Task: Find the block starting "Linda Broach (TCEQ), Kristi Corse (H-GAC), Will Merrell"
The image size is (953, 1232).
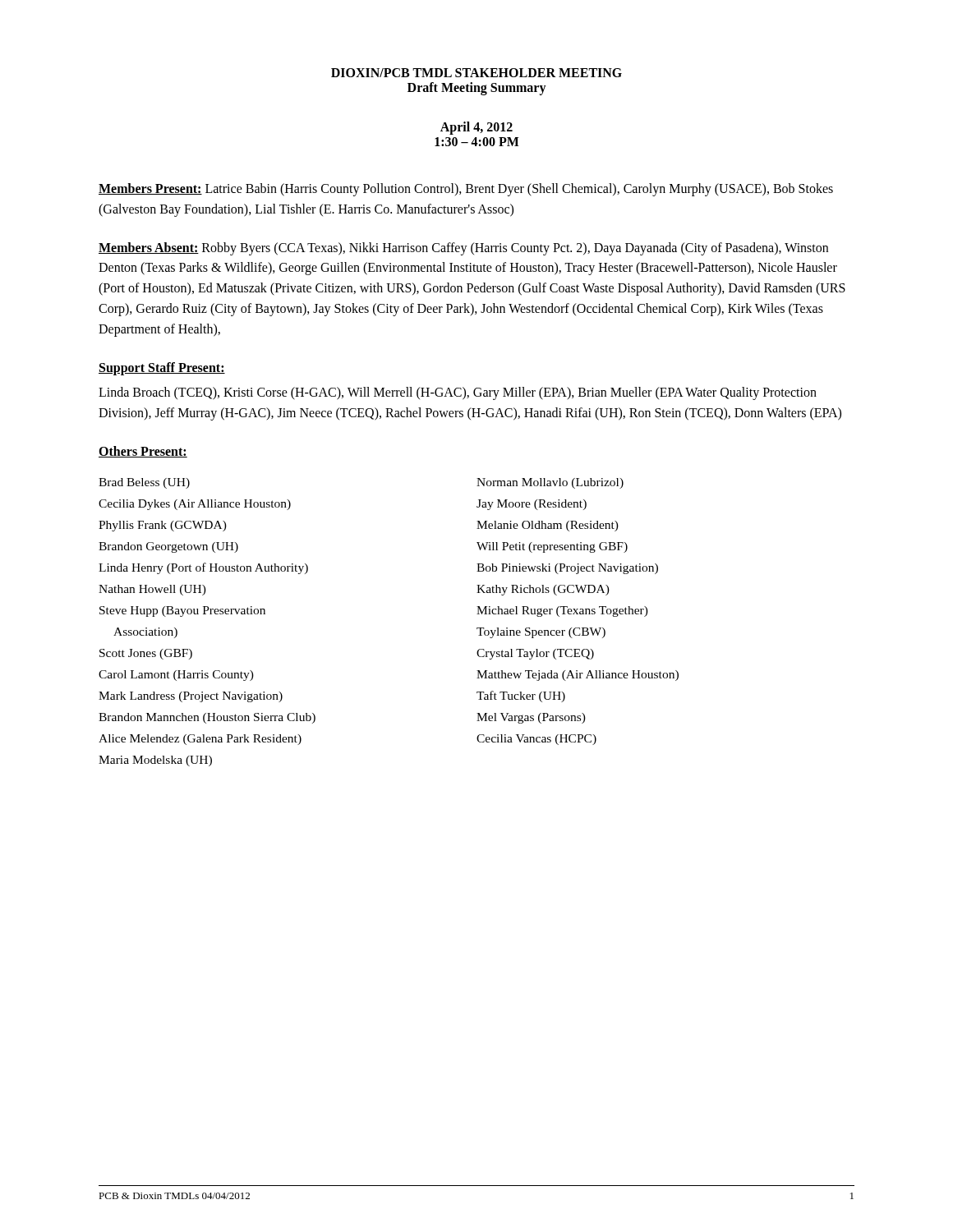Action: point(476,403)
